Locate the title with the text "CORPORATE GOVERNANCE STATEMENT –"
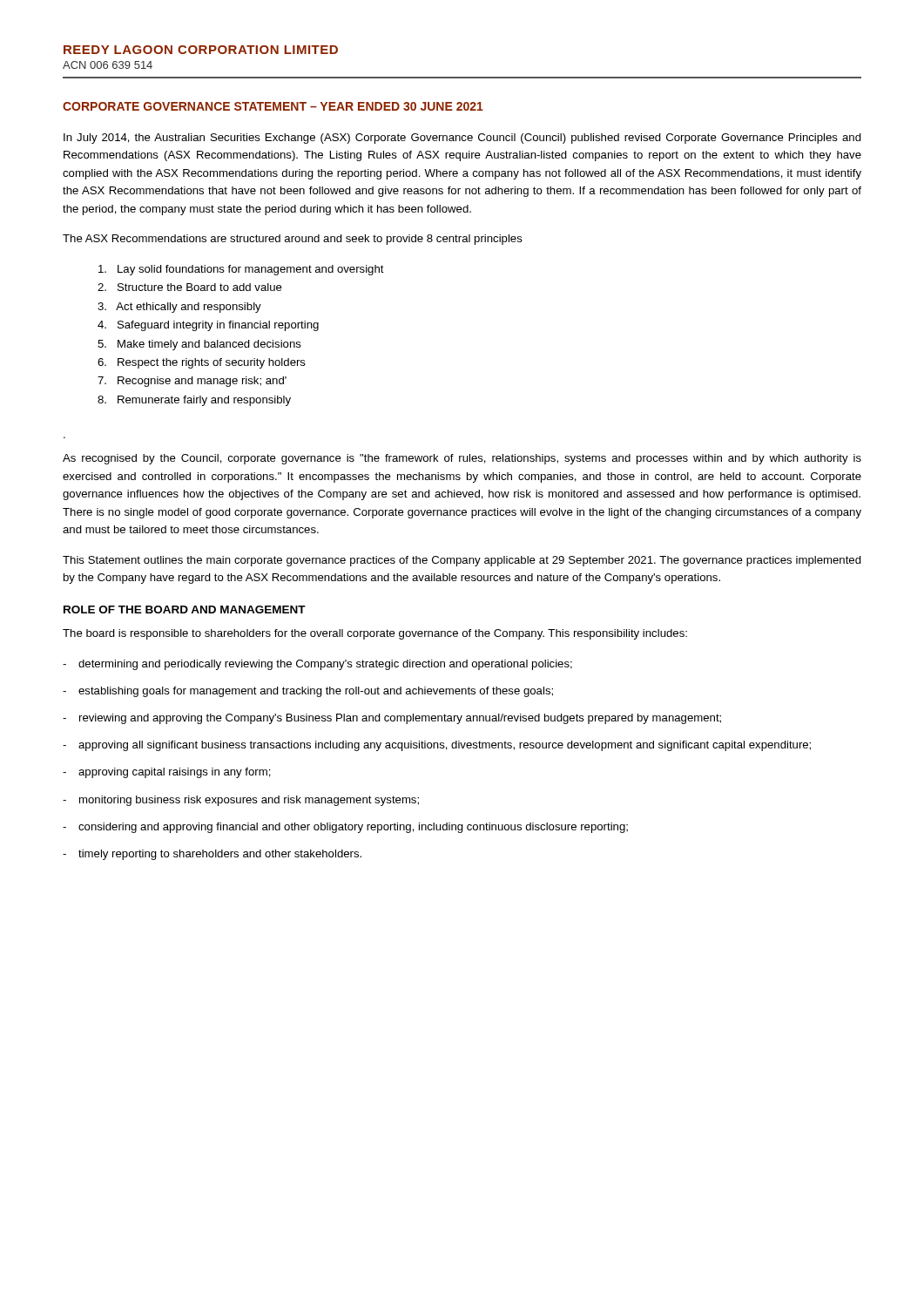This screenshot has width=924, height=1307. (x=273, y=106)
